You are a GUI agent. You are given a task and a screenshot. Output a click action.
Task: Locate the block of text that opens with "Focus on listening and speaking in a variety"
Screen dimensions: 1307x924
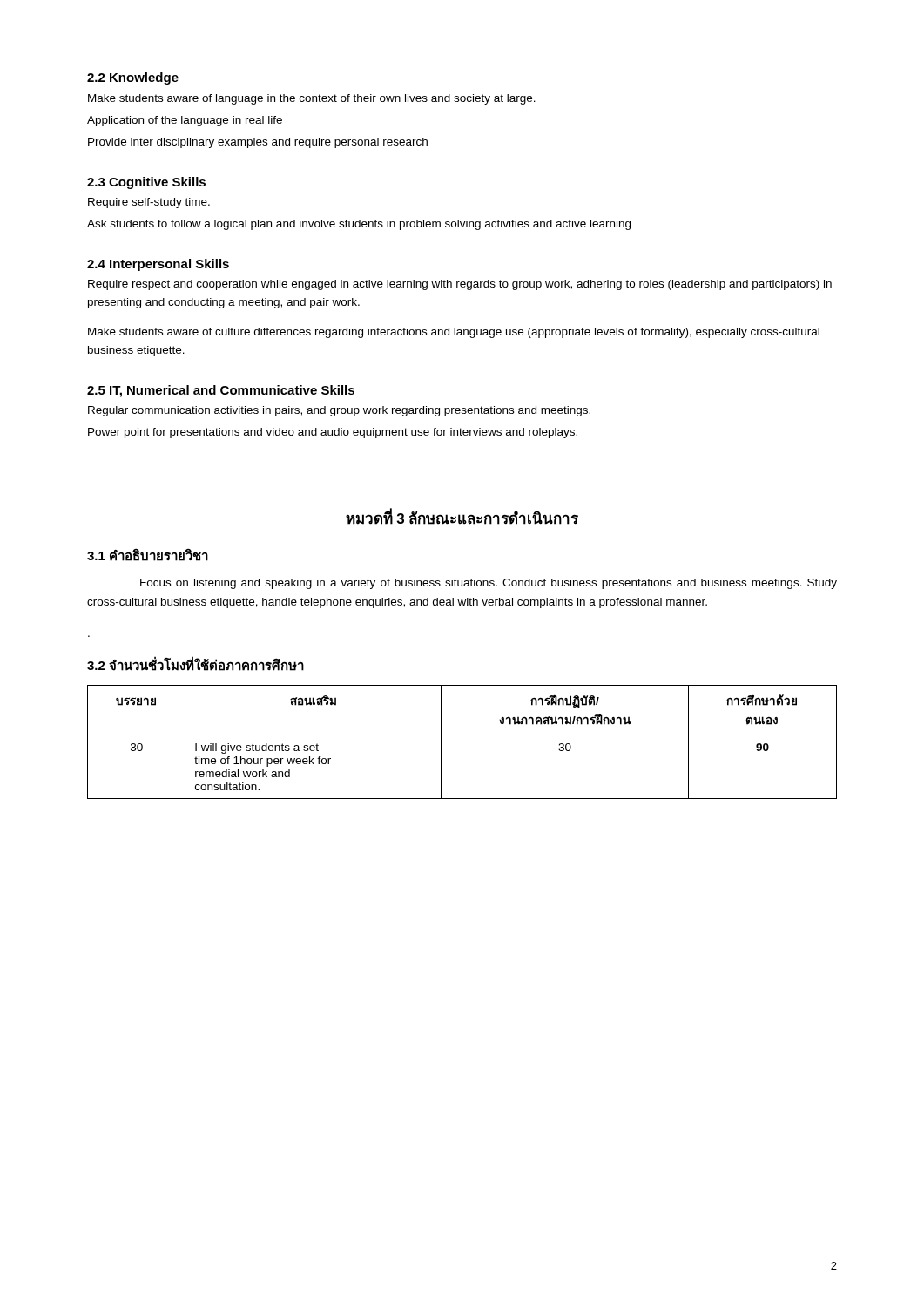coord(462,592)
